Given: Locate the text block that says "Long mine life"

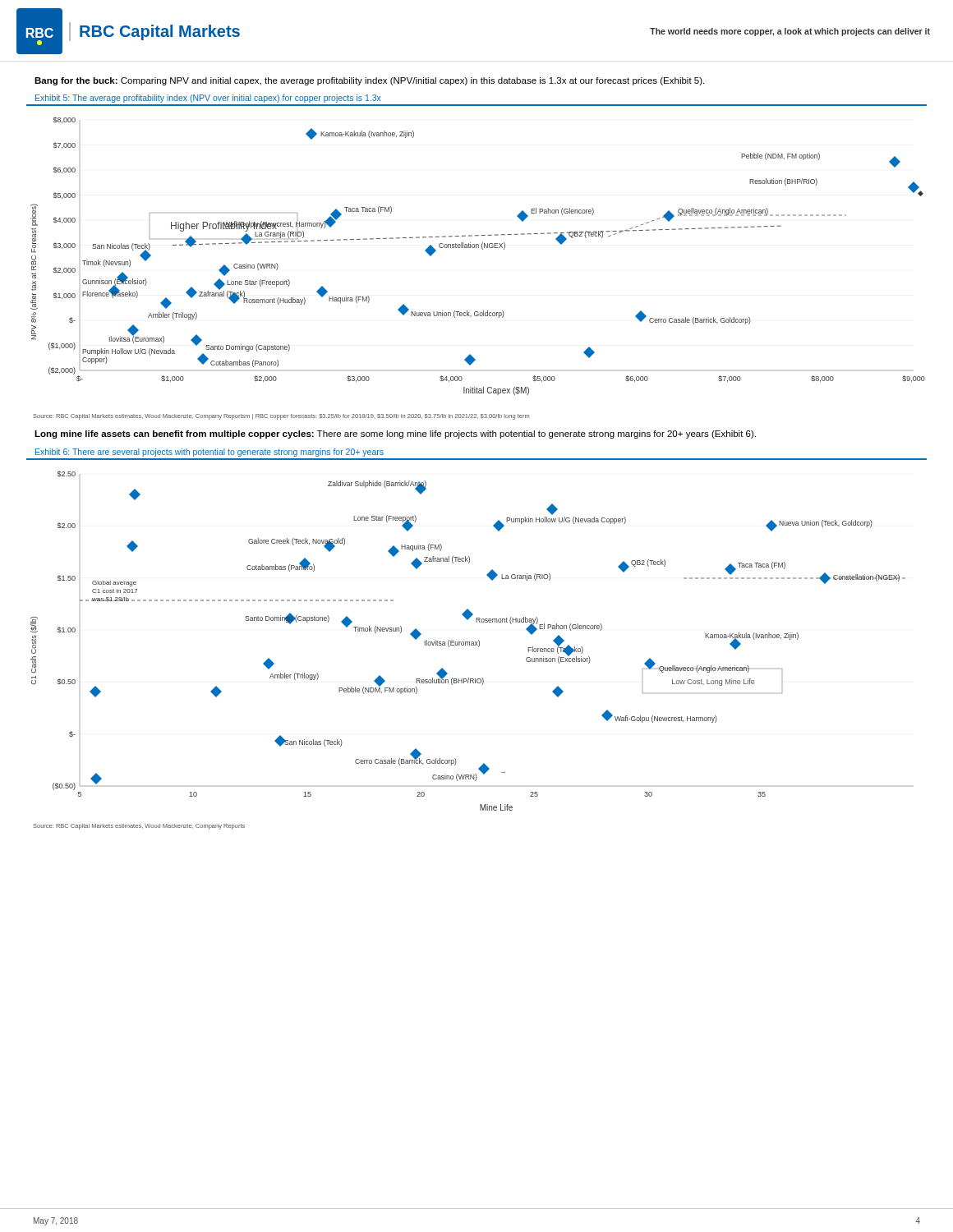Looking at the screenshot, I should pos(396,434).
